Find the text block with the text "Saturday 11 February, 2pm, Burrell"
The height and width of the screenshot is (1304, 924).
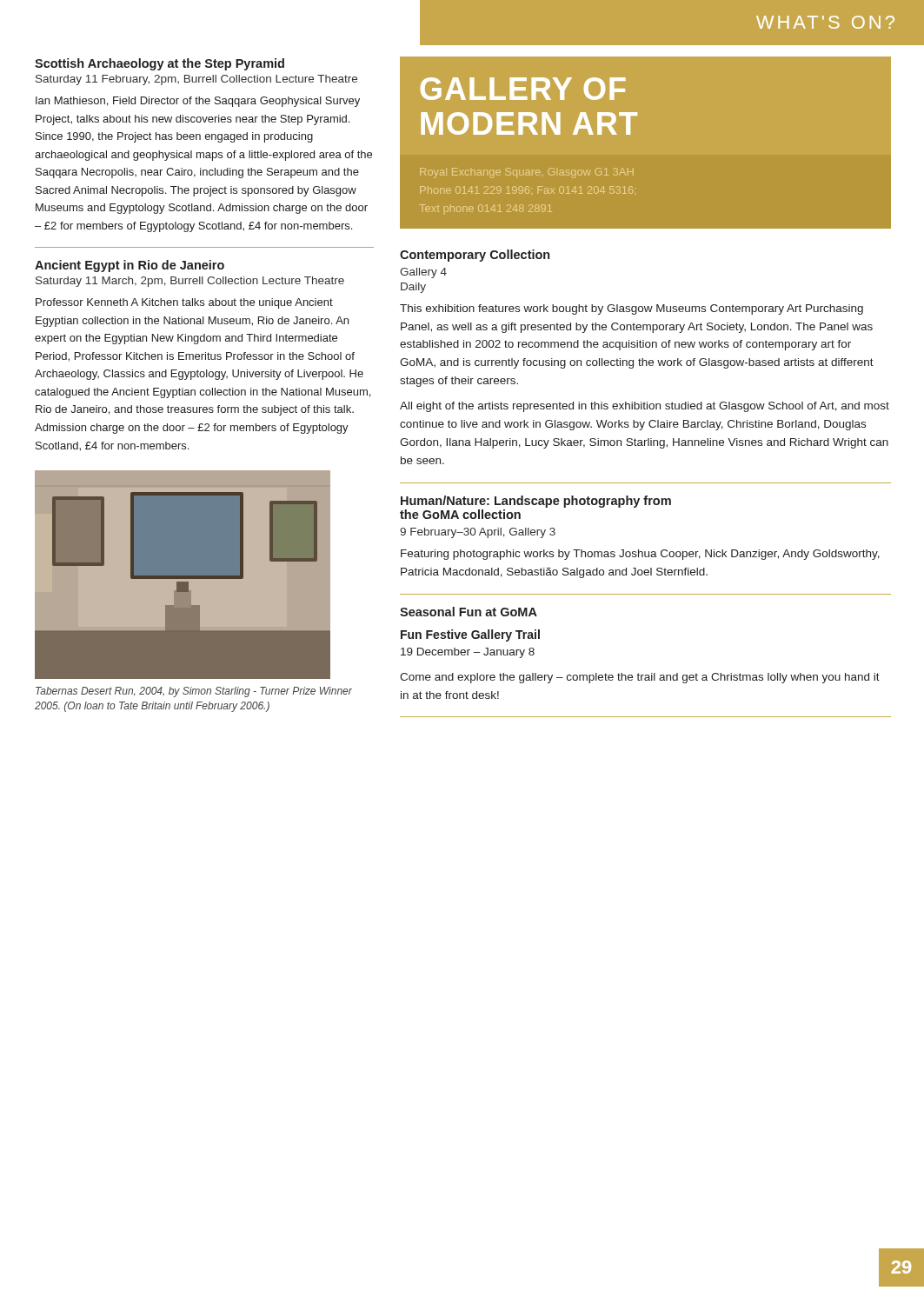click(204, 79)
